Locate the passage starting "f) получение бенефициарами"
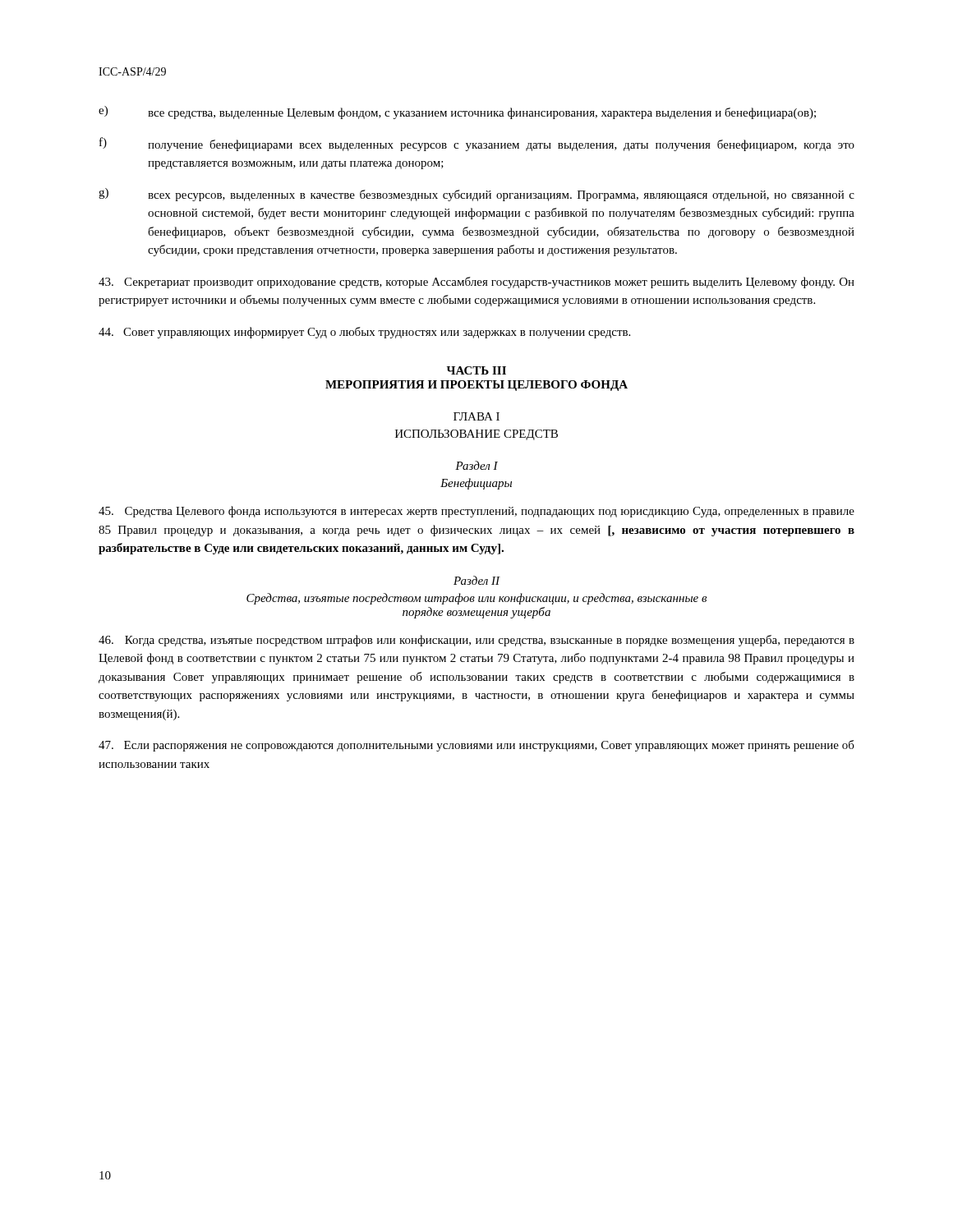This screenshot has width=953, height=1232. [x=476, y=154]
